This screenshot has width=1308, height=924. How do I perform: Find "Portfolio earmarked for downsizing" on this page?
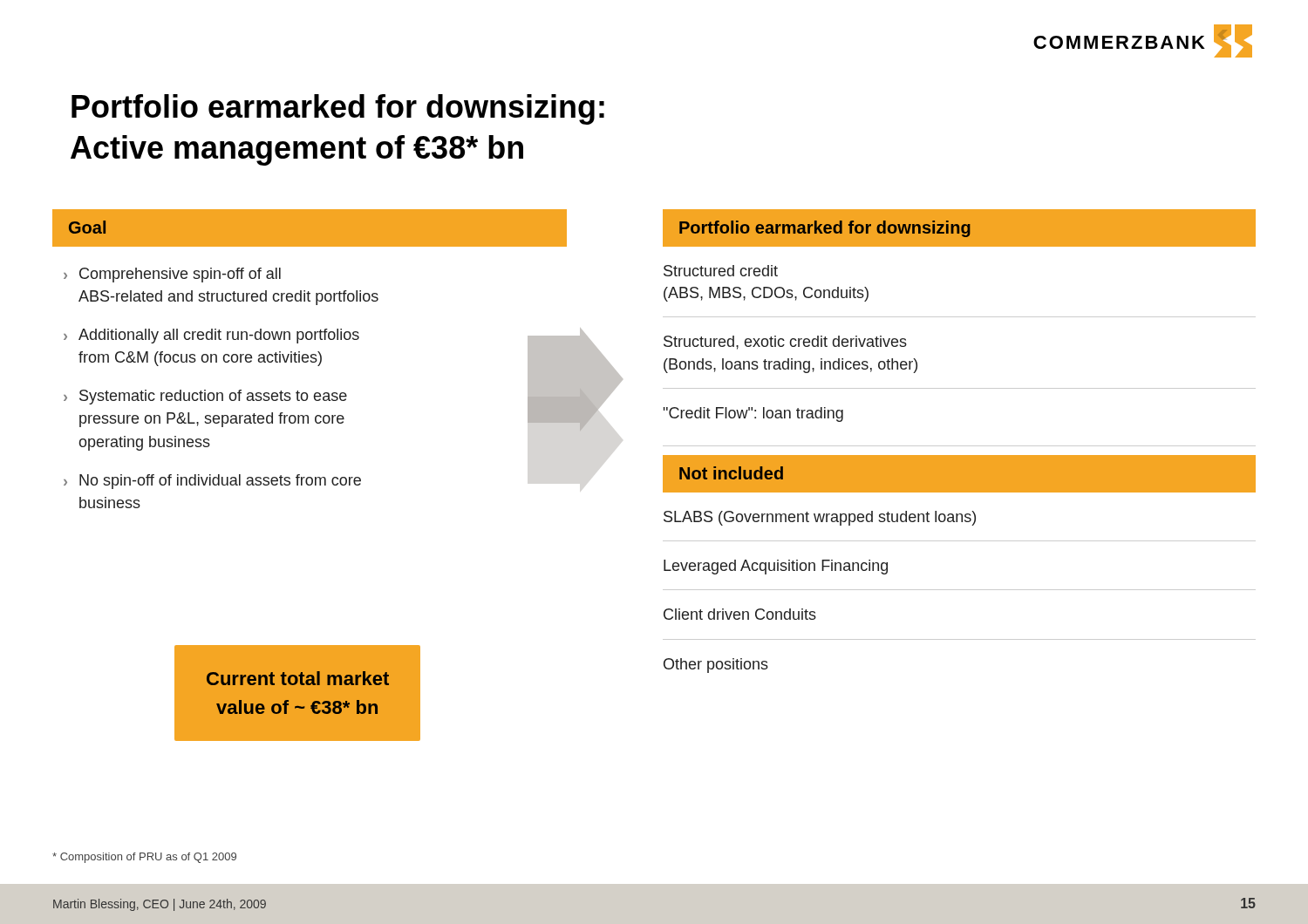pyautogui.click(x=825, y=227)
